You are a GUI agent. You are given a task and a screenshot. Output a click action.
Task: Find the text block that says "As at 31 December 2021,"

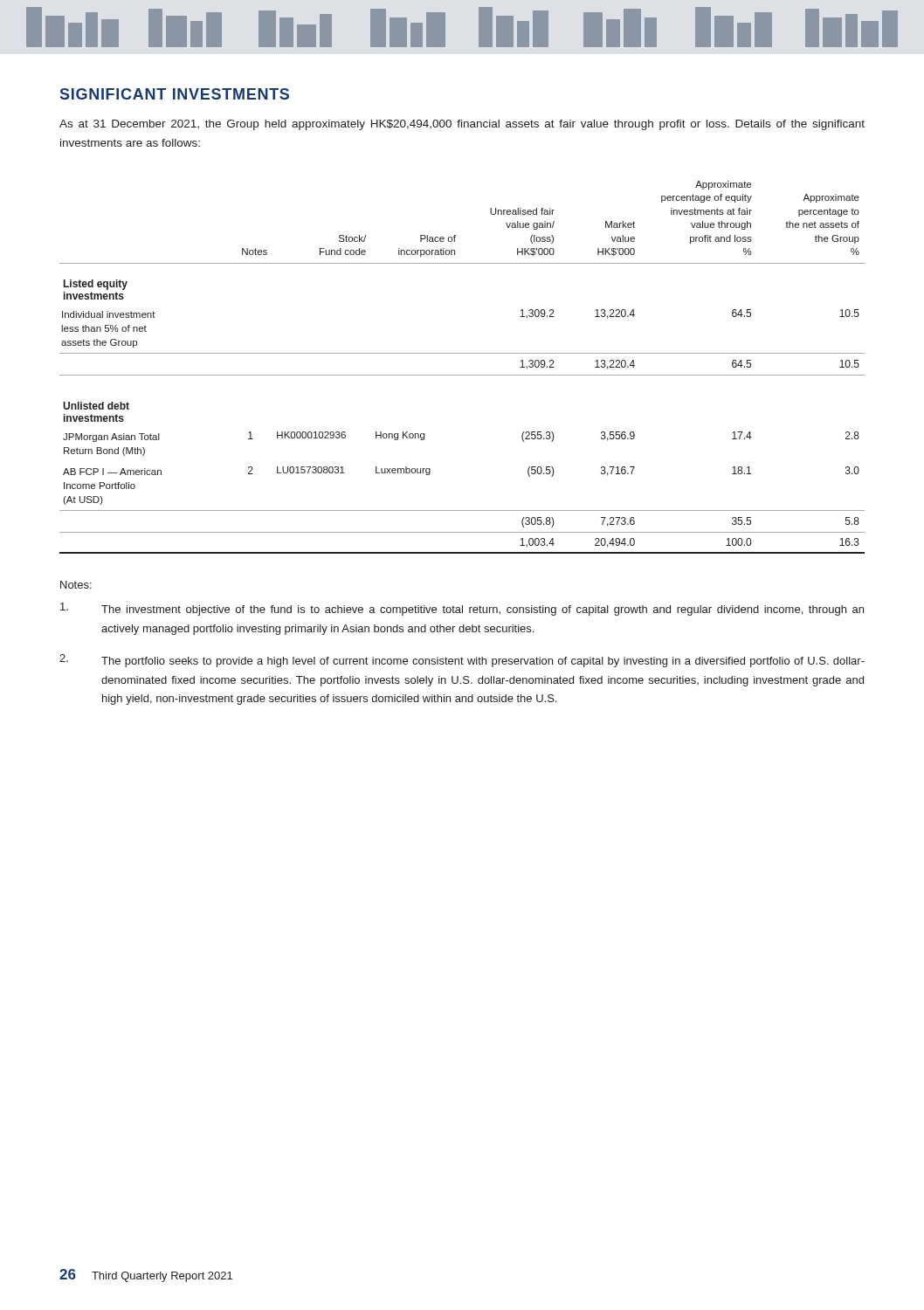click(x=462, y=133)
